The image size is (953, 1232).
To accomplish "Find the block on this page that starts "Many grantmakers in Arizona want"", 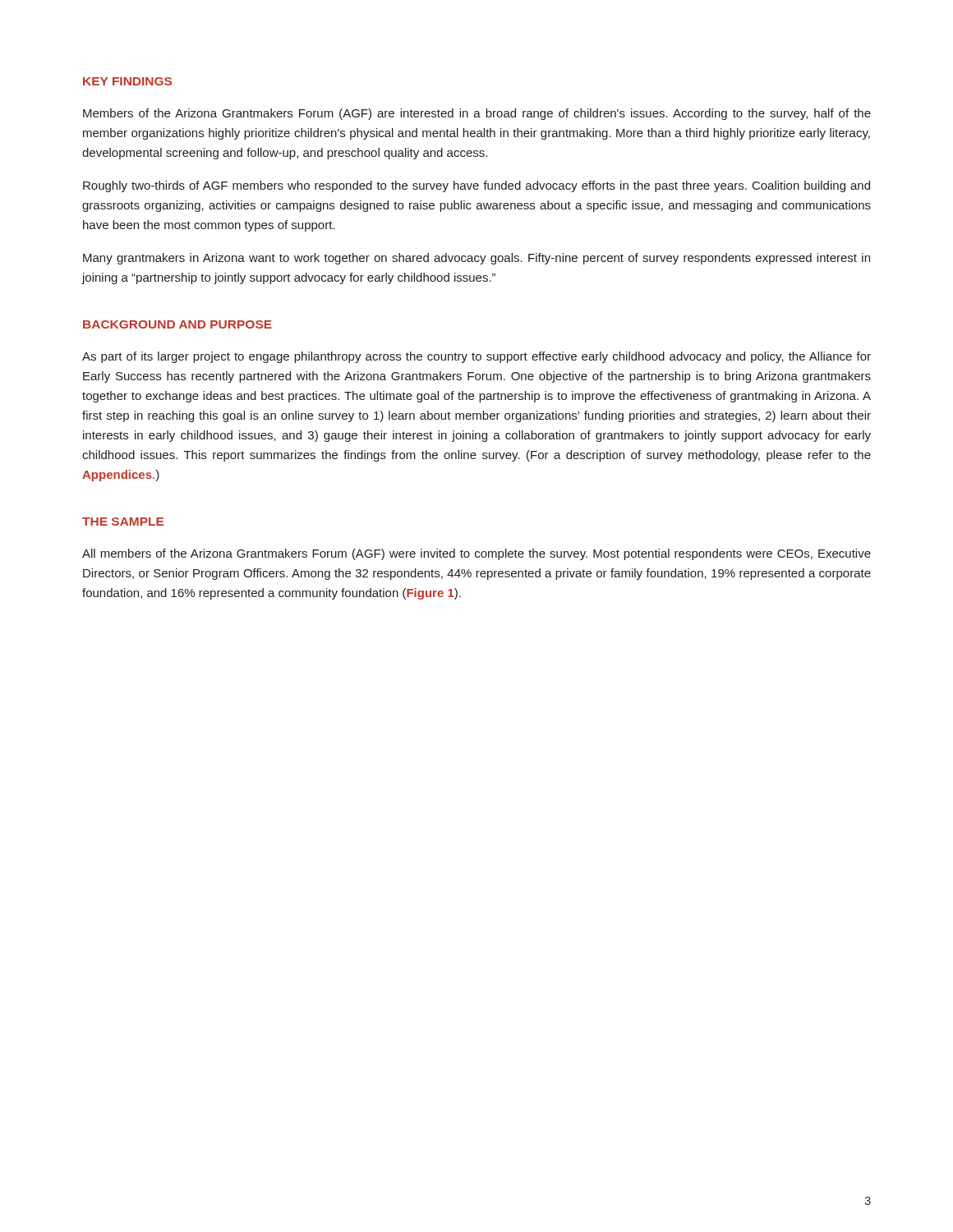I will click(476, 267).
